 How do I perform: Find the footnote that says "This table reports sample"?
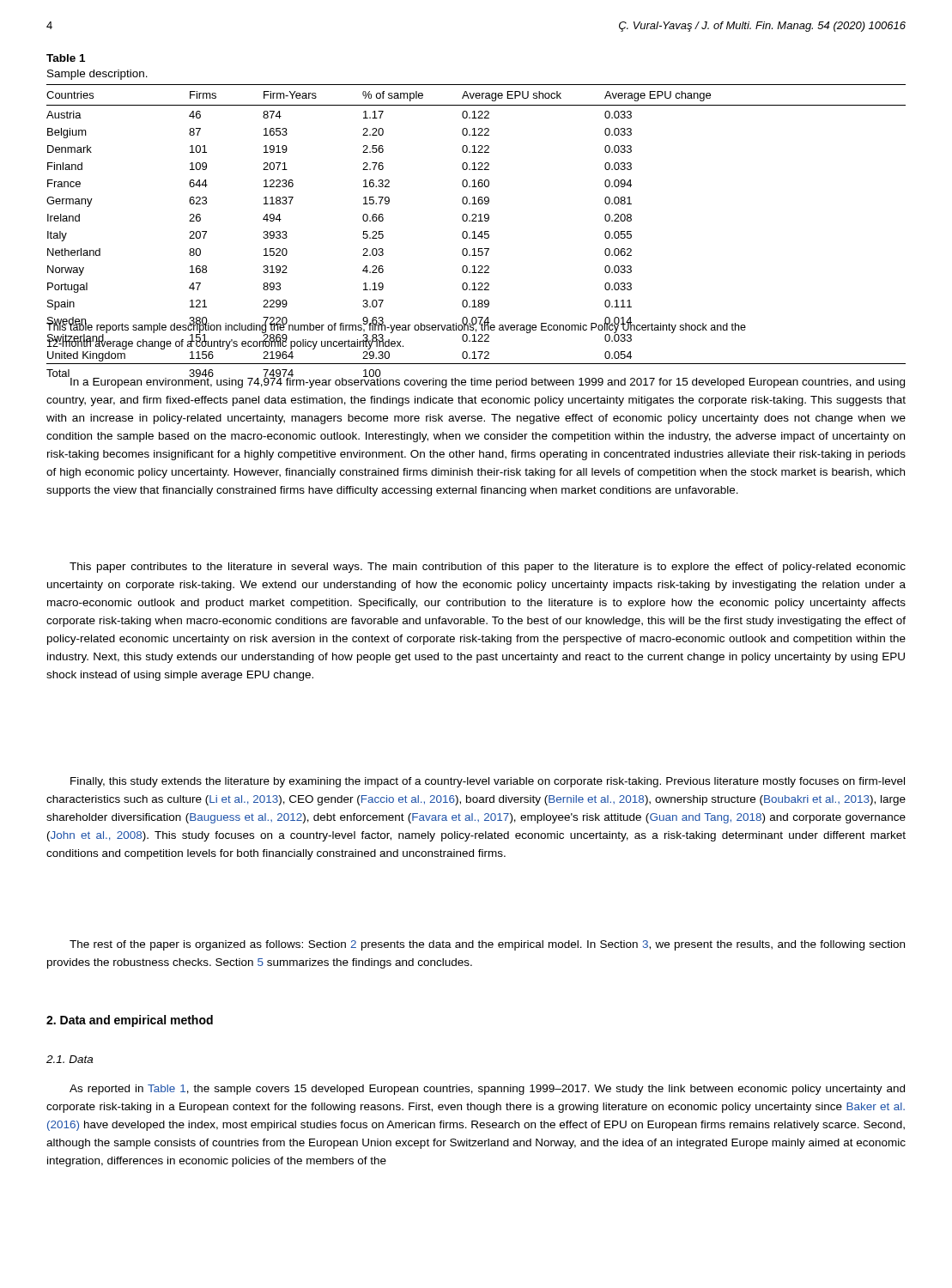(x=396, y=335)
